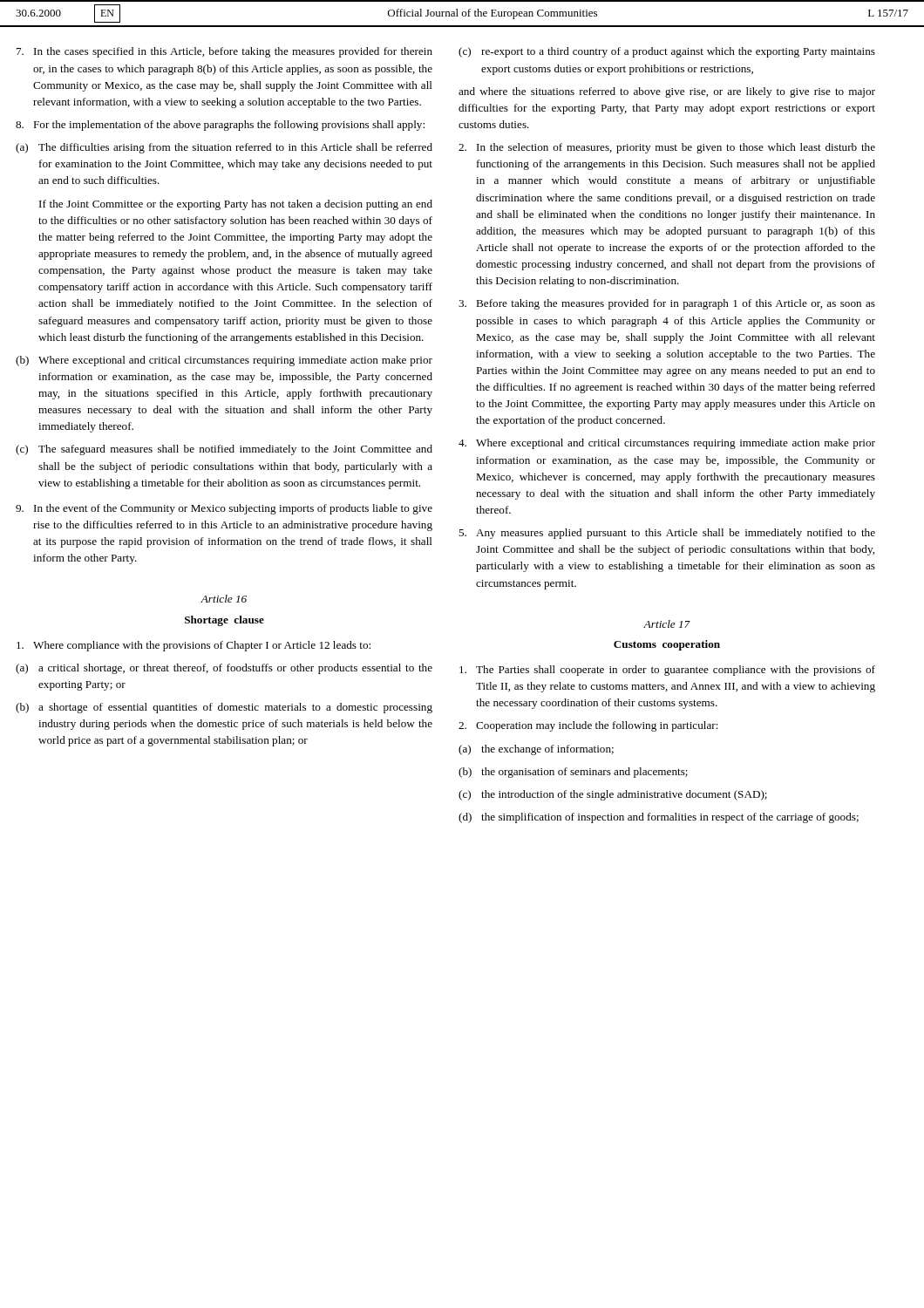Locate the block of text that opens with "In the selection"
The height and width of the screenshot is (1308, 924).
pos(667,214)
